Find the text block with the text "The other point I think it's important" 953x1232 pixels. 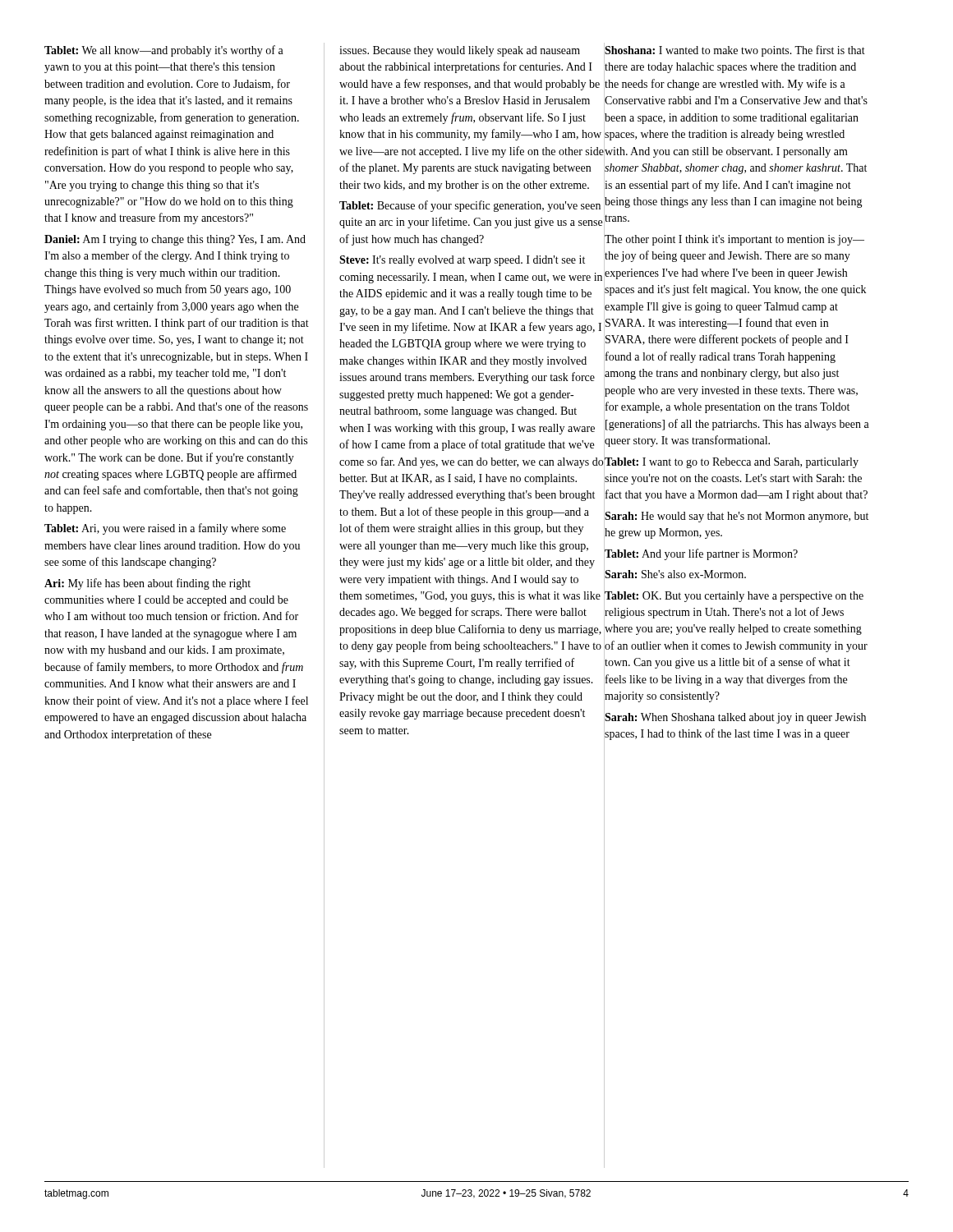click(737, 341)
